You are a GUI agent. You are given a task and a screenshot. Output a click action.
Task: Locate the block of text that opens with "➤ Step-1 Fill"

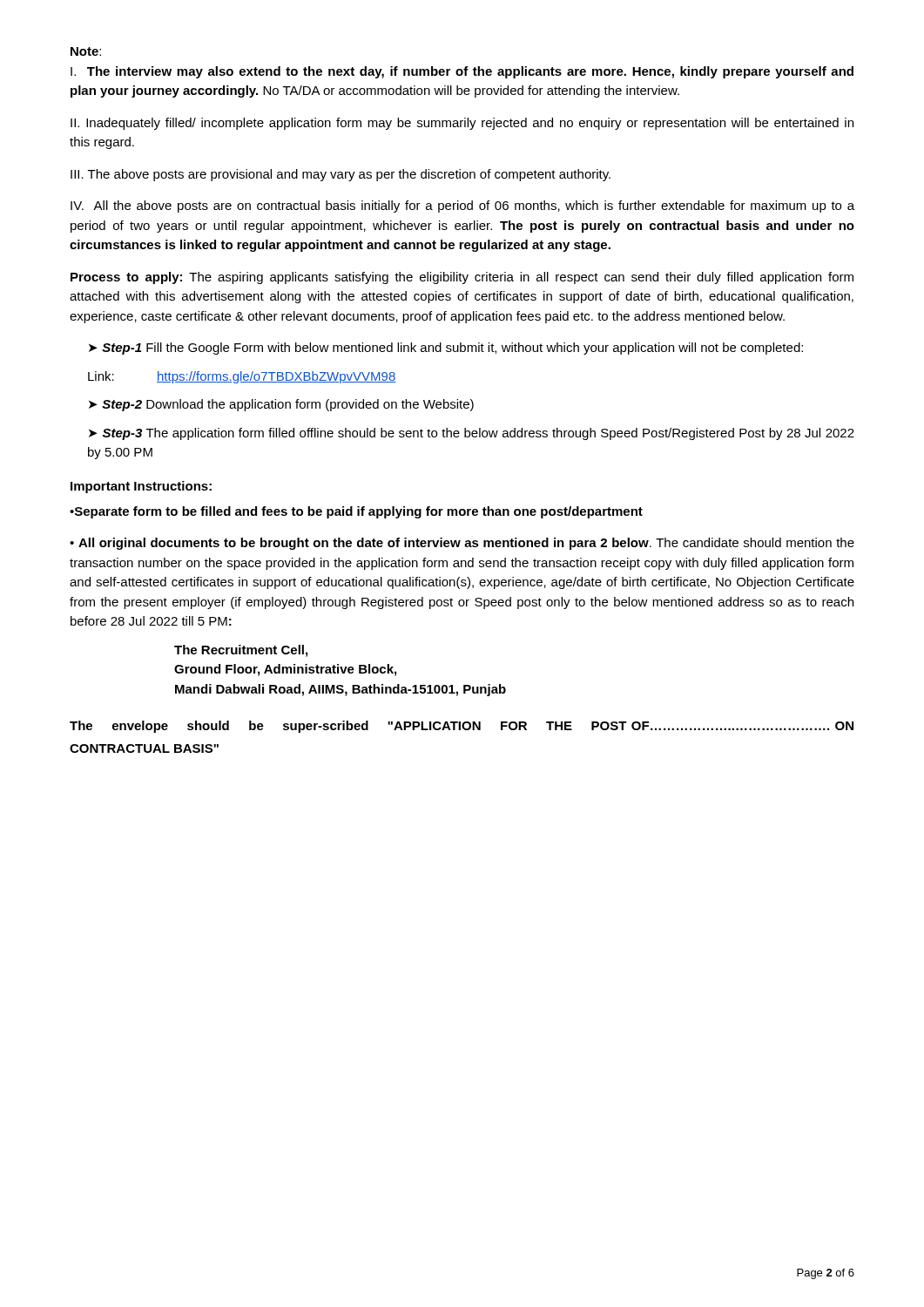(x=471, y=348)
